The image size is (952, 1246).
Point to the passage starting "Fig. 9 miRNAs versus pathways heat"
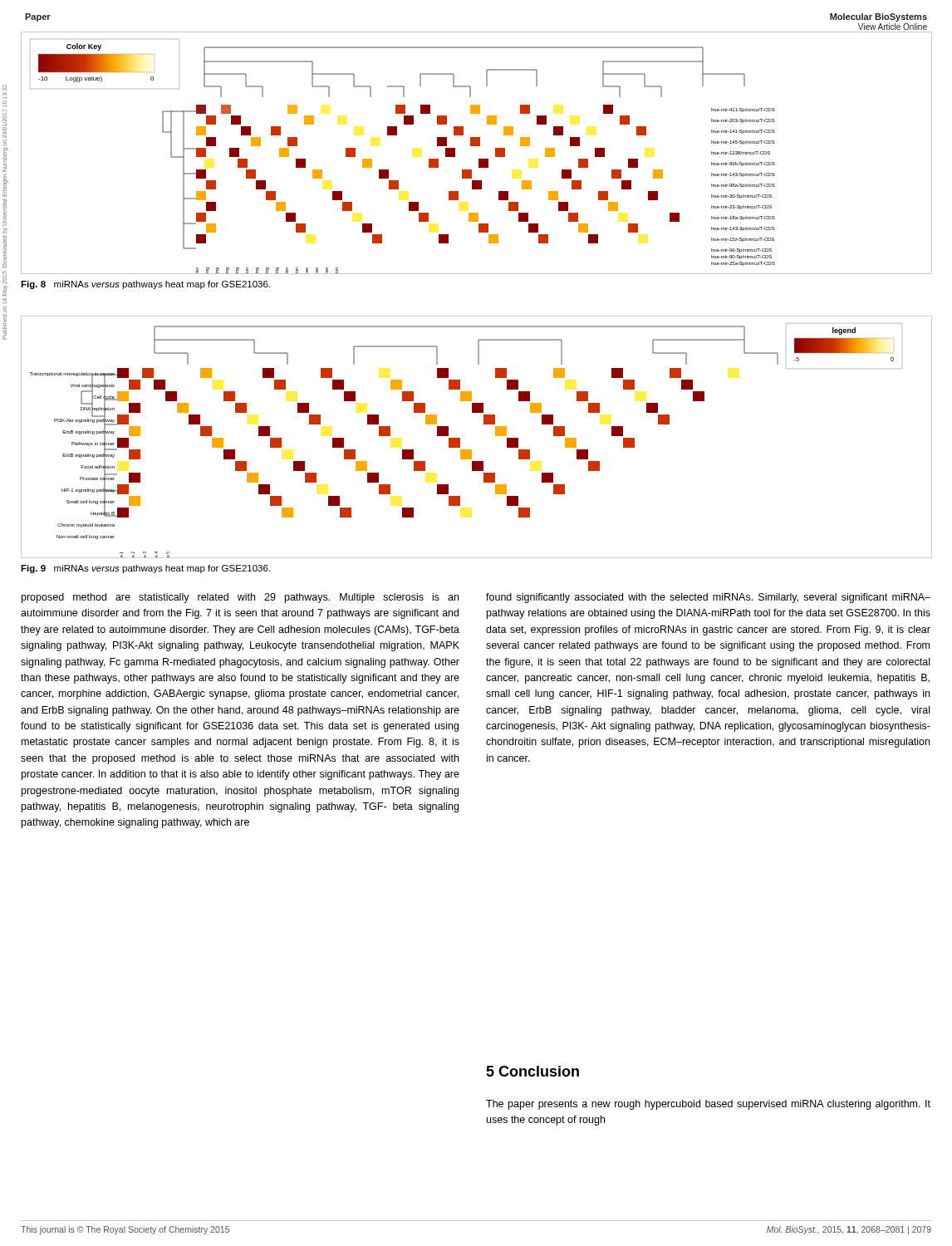coord(146,568)
